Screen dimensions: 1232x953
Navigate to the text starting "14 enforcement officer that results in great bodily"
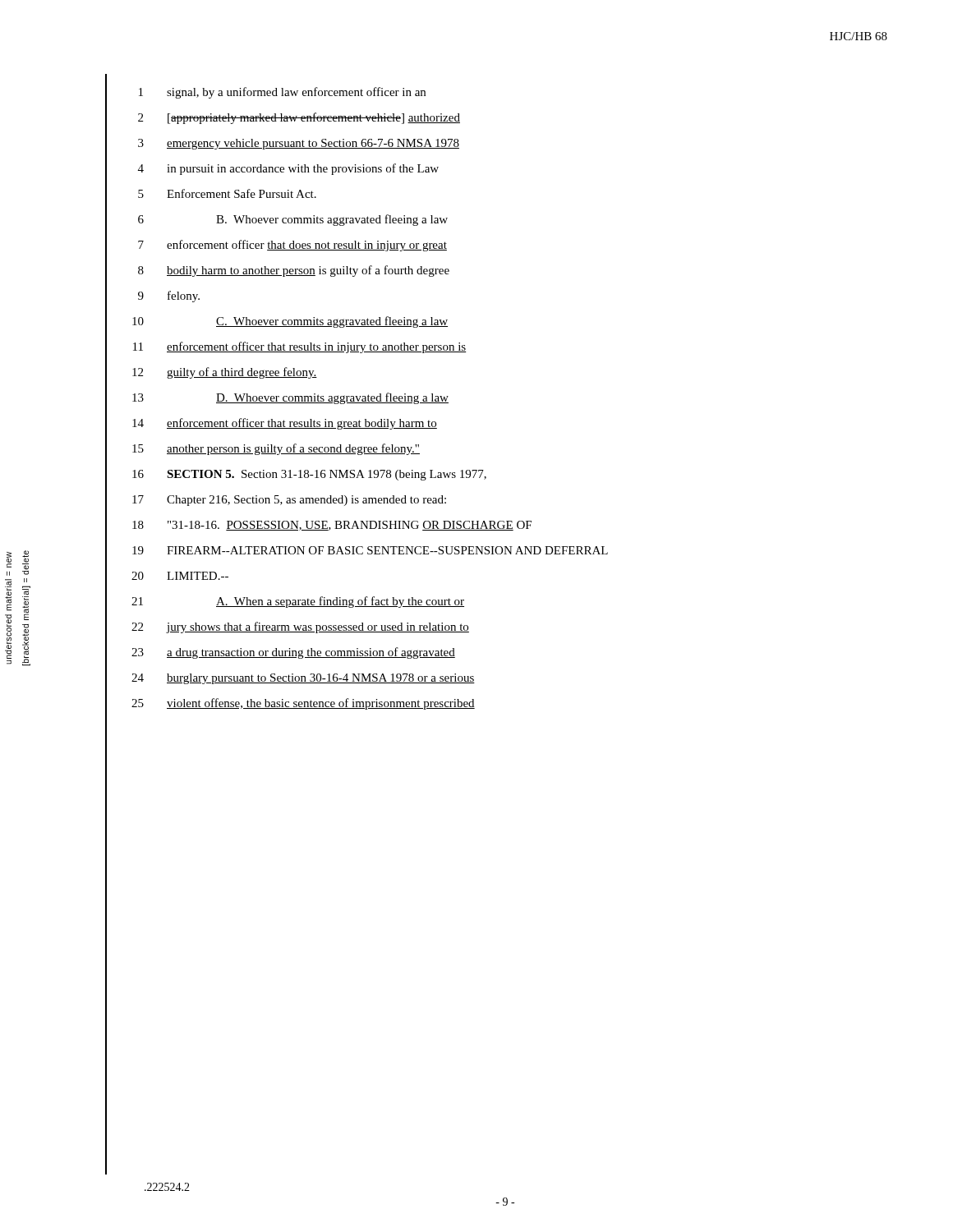click(285, 424)
